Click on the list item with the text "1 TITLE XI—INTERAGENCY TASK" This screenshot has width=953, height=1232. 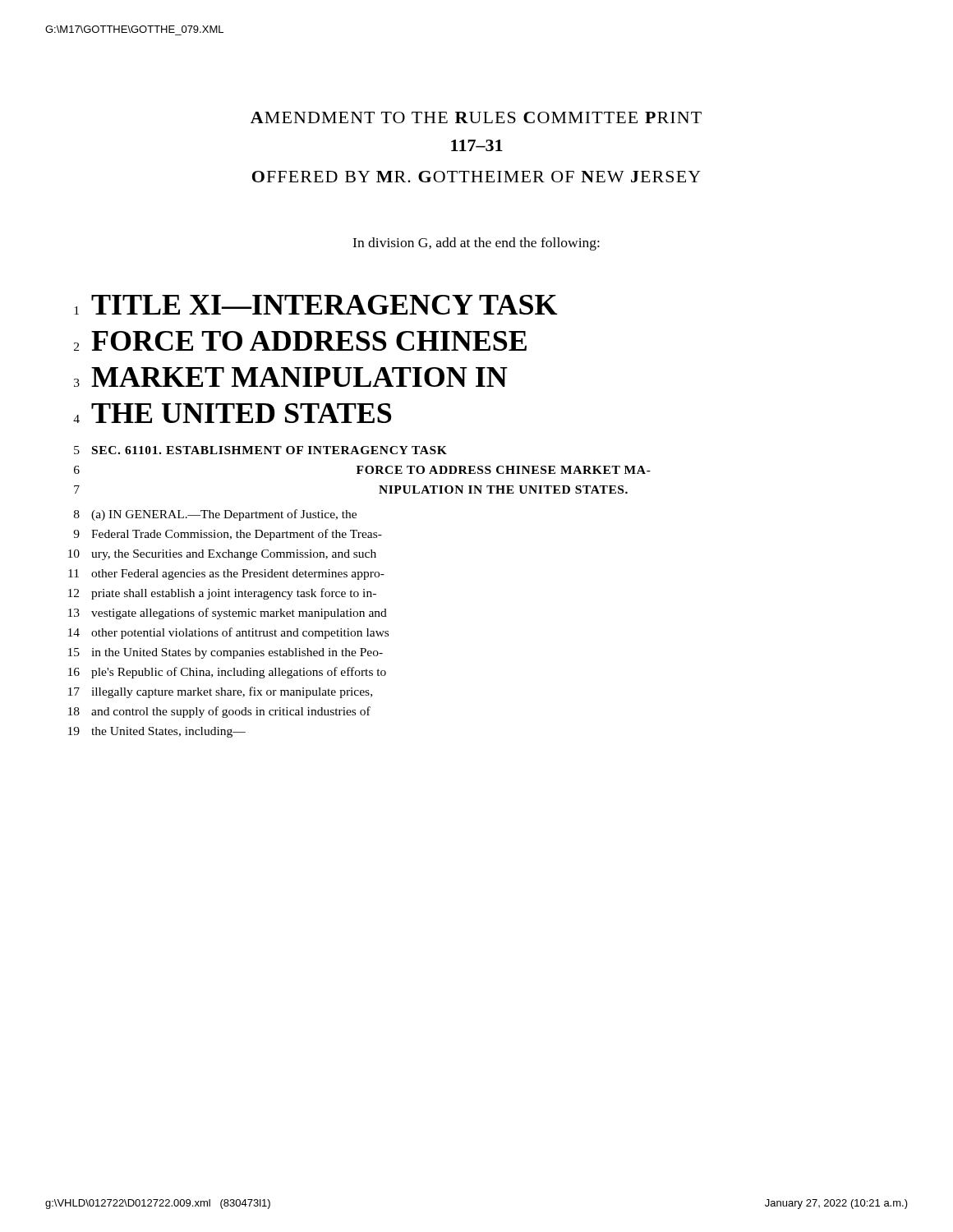pos(481,305)
